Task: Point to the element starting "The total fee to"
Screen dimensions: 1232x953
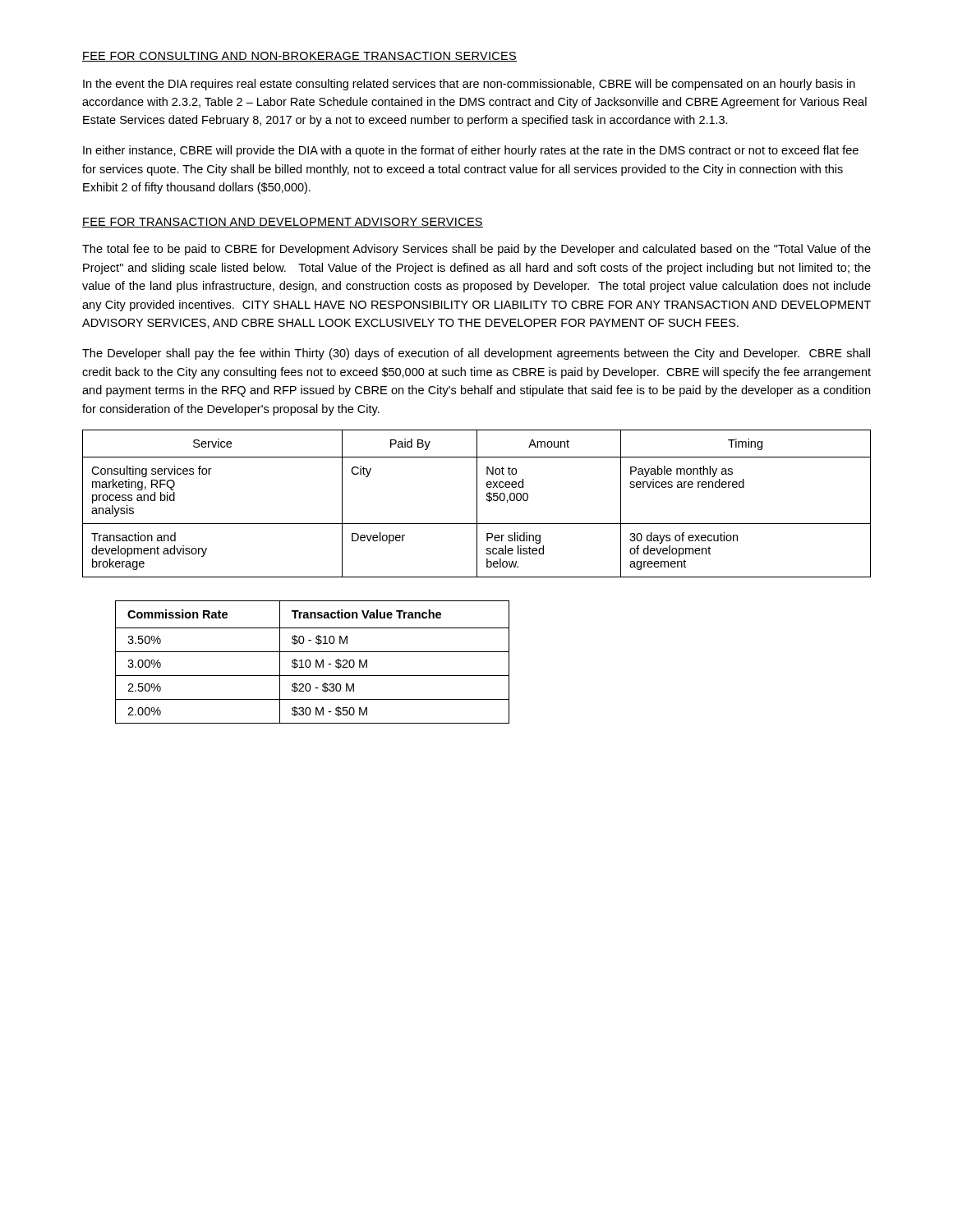Action: (476, 286)
